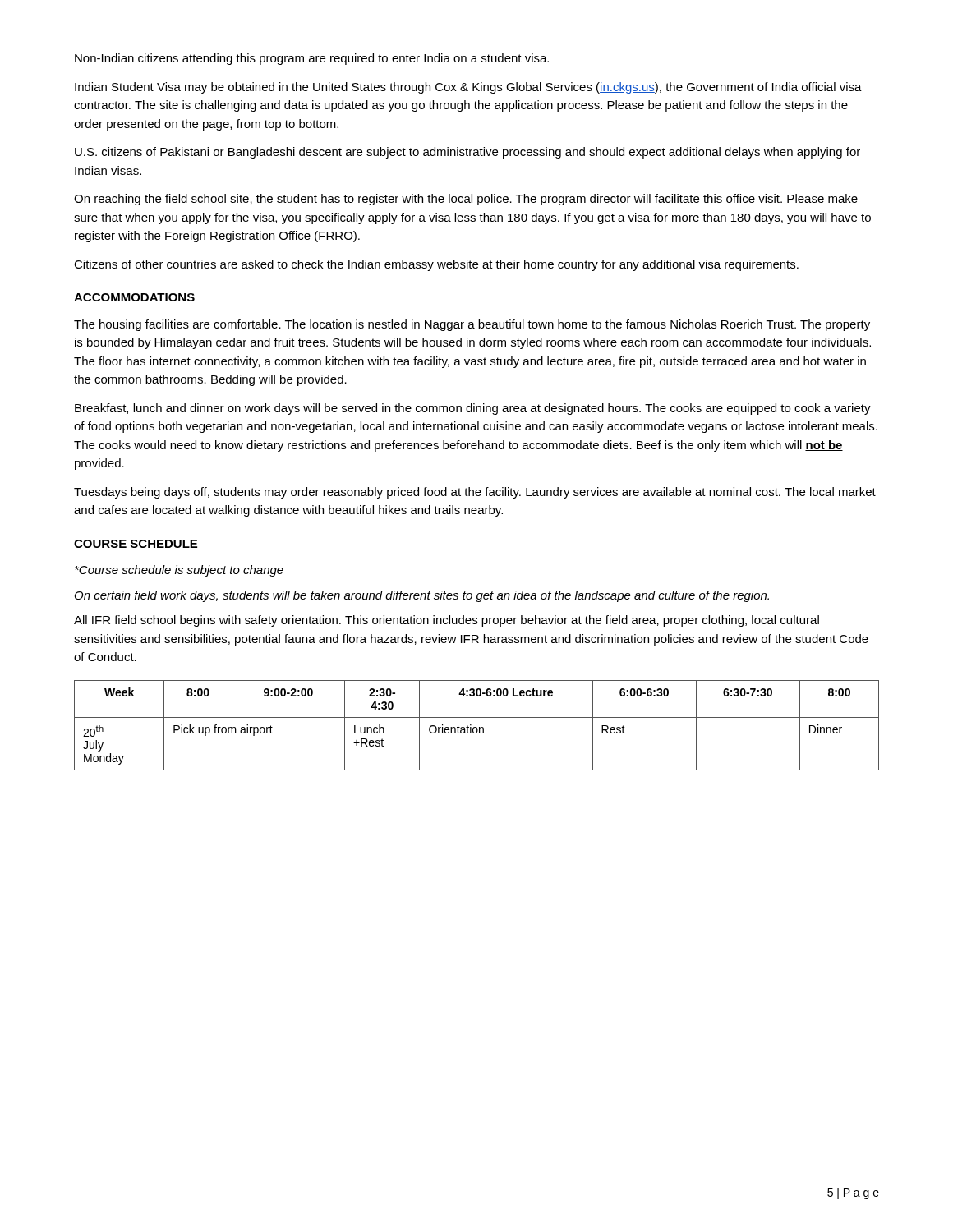Point to the passage starting "The housing facilities"
This screenshot has height=1232, width=953.
[x=476, y=352]
